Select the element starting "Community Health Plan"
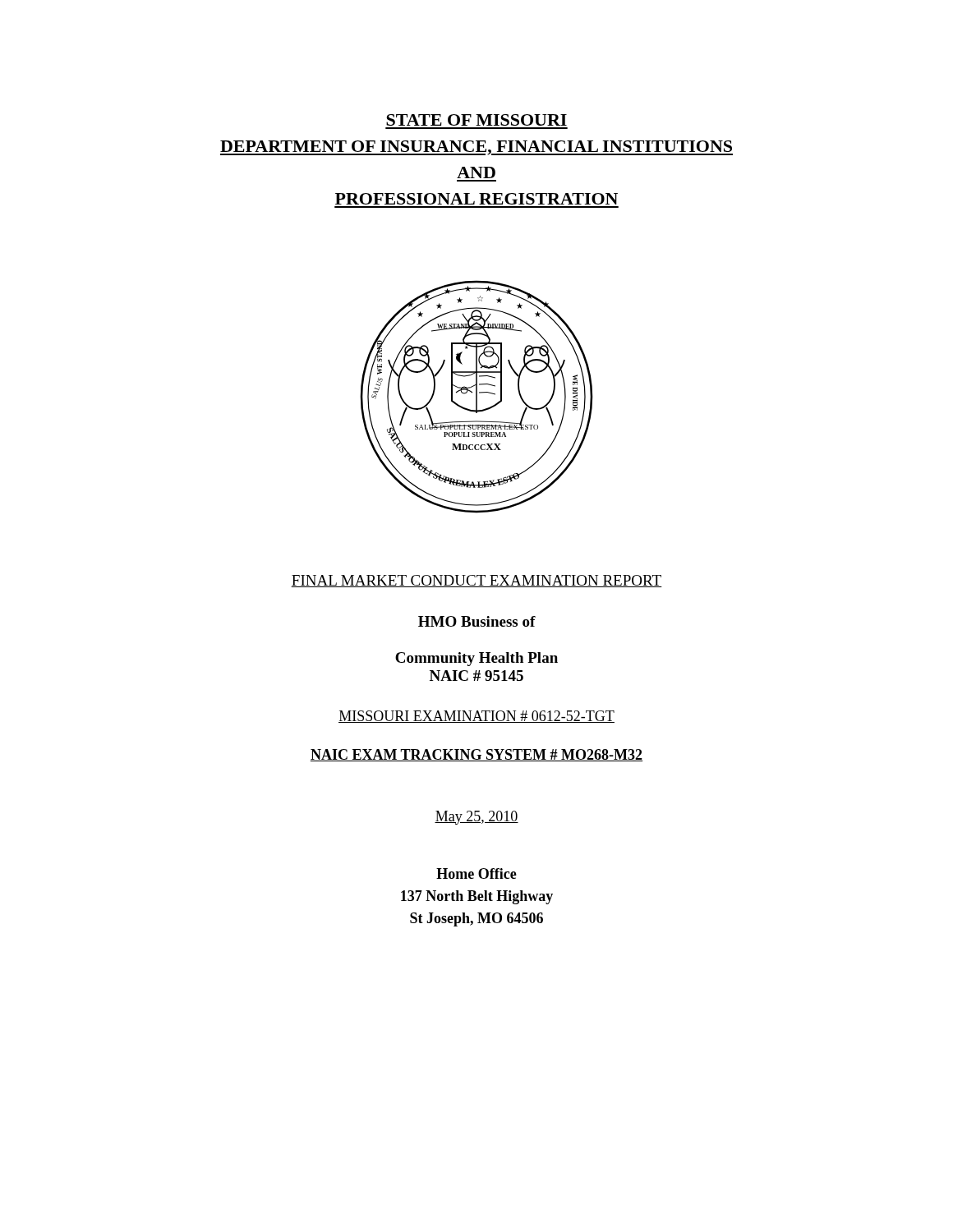This screenshot has width=953, height=1232. (476, 667)
